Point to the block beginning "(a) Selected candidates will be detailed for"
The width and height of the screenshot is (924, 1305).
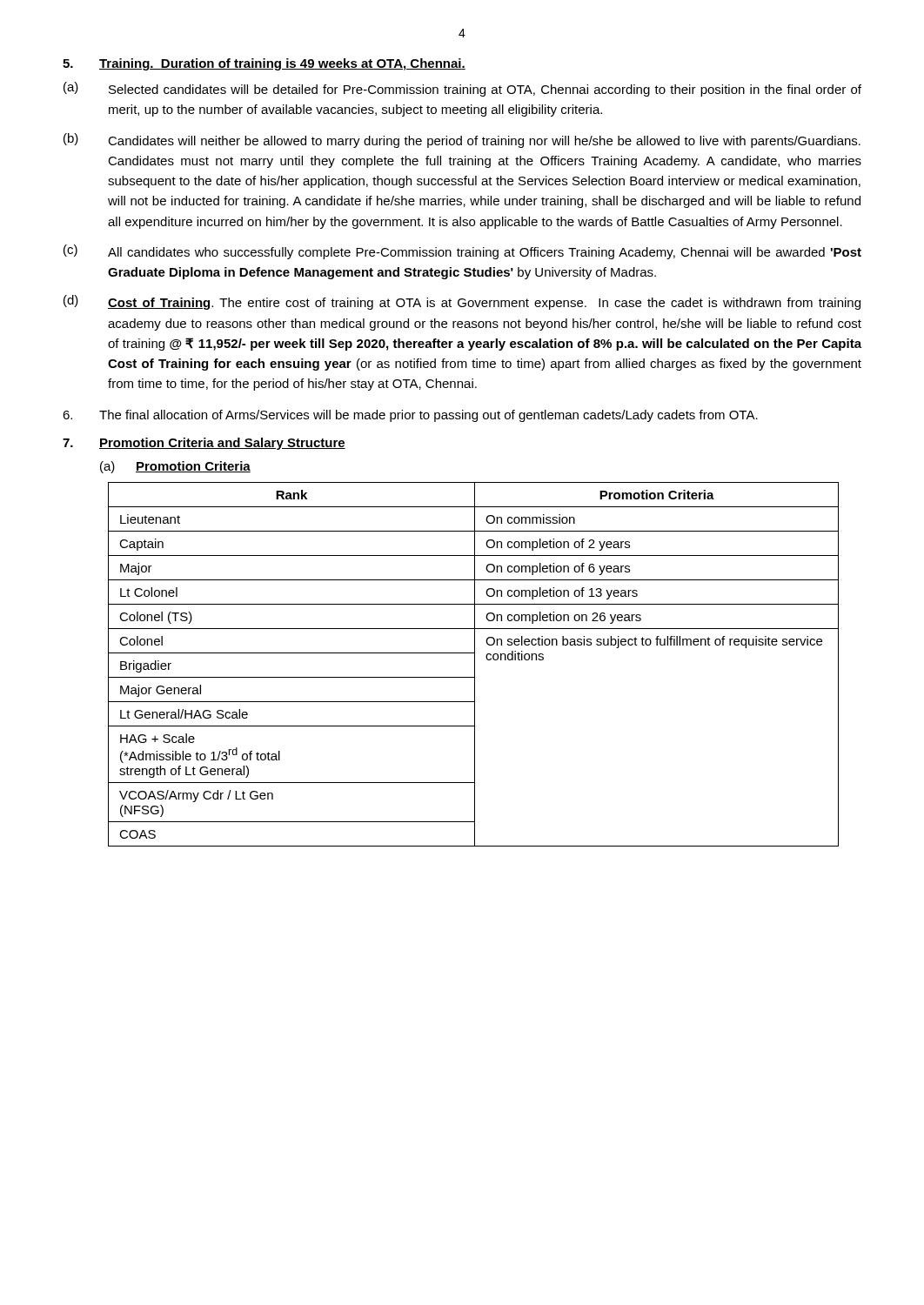[462, 99]
